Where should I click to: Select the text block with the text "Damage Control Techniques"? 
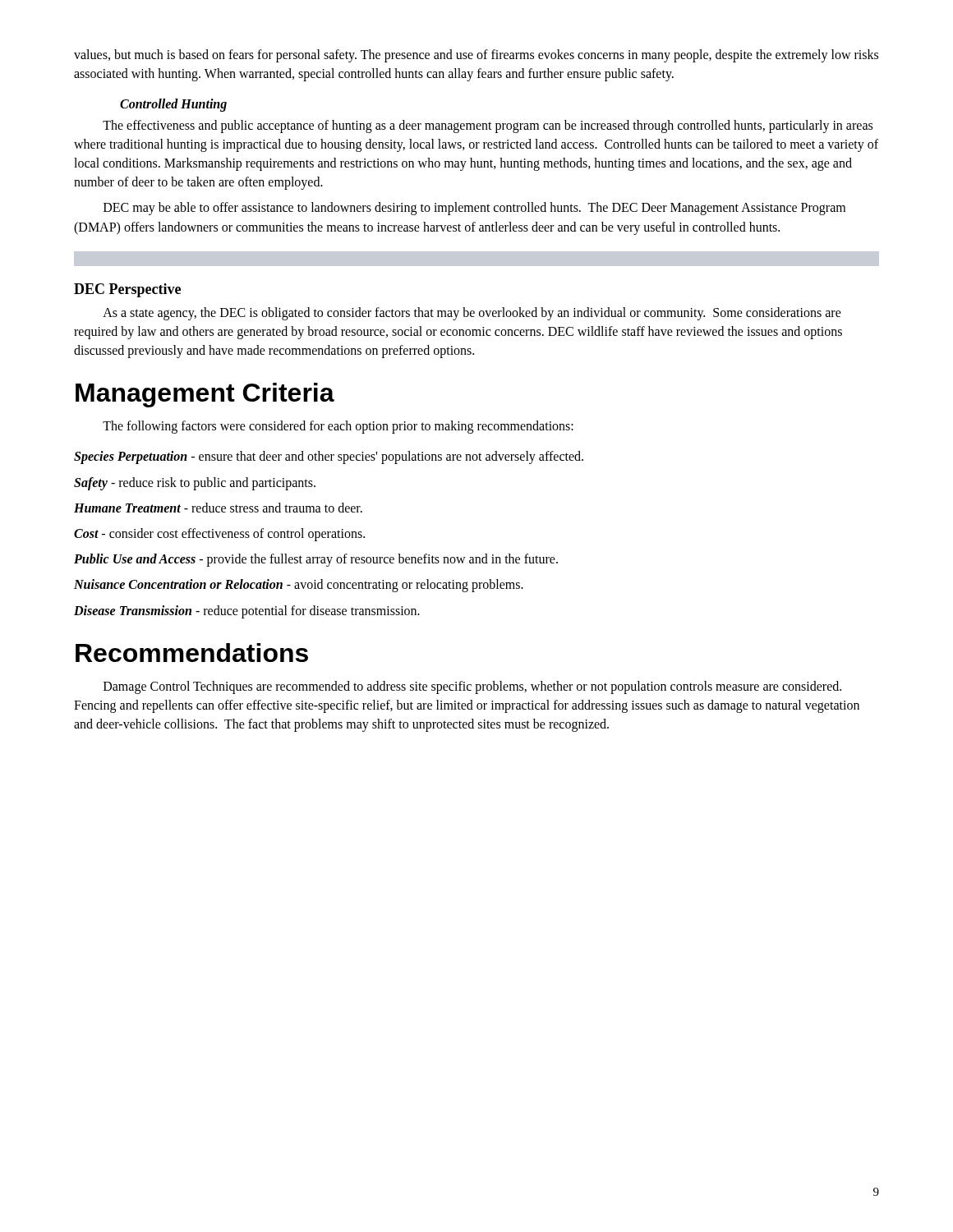tap(467, 705)
